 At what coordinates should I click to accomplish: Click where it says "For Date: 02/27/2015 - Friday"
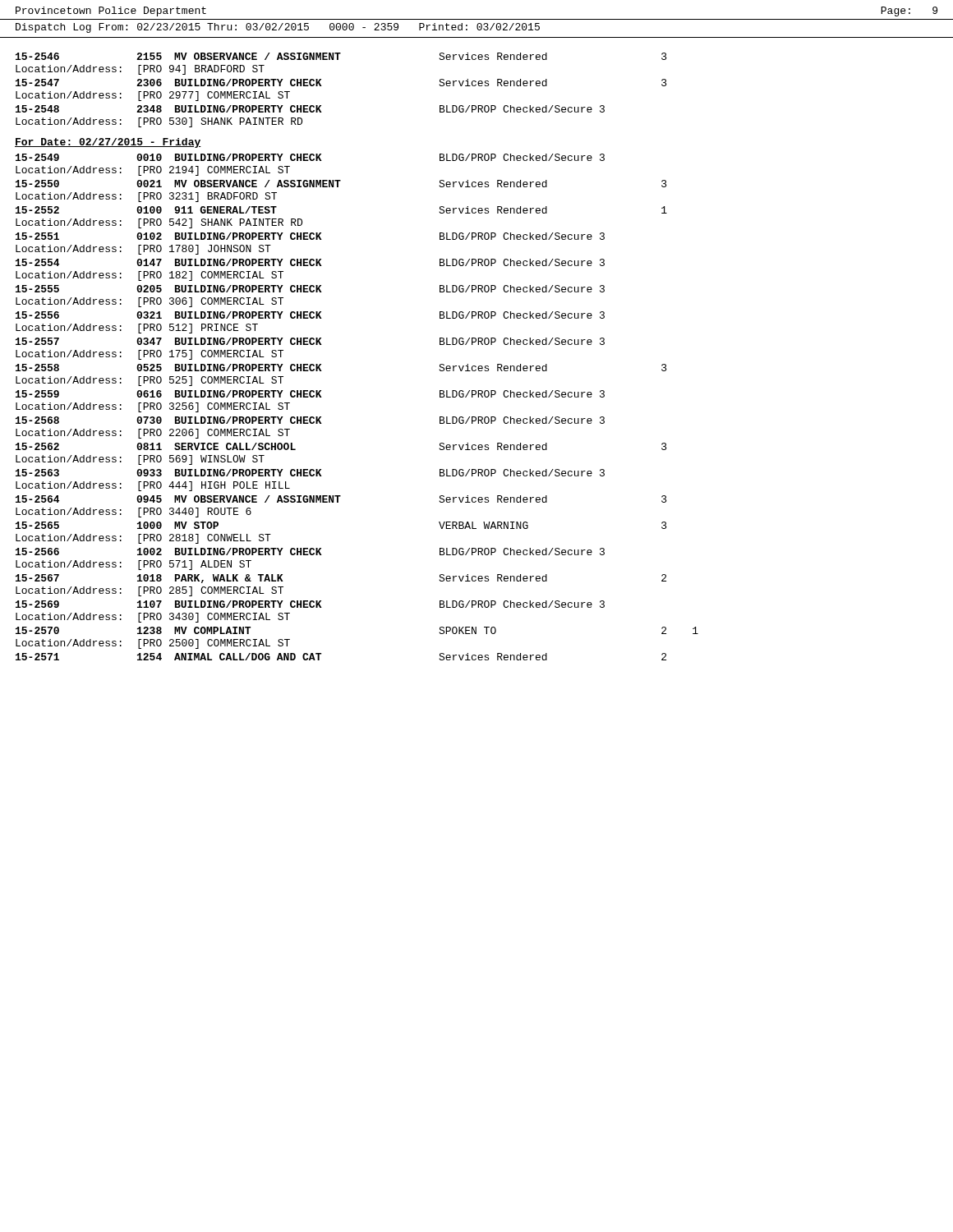108,143
